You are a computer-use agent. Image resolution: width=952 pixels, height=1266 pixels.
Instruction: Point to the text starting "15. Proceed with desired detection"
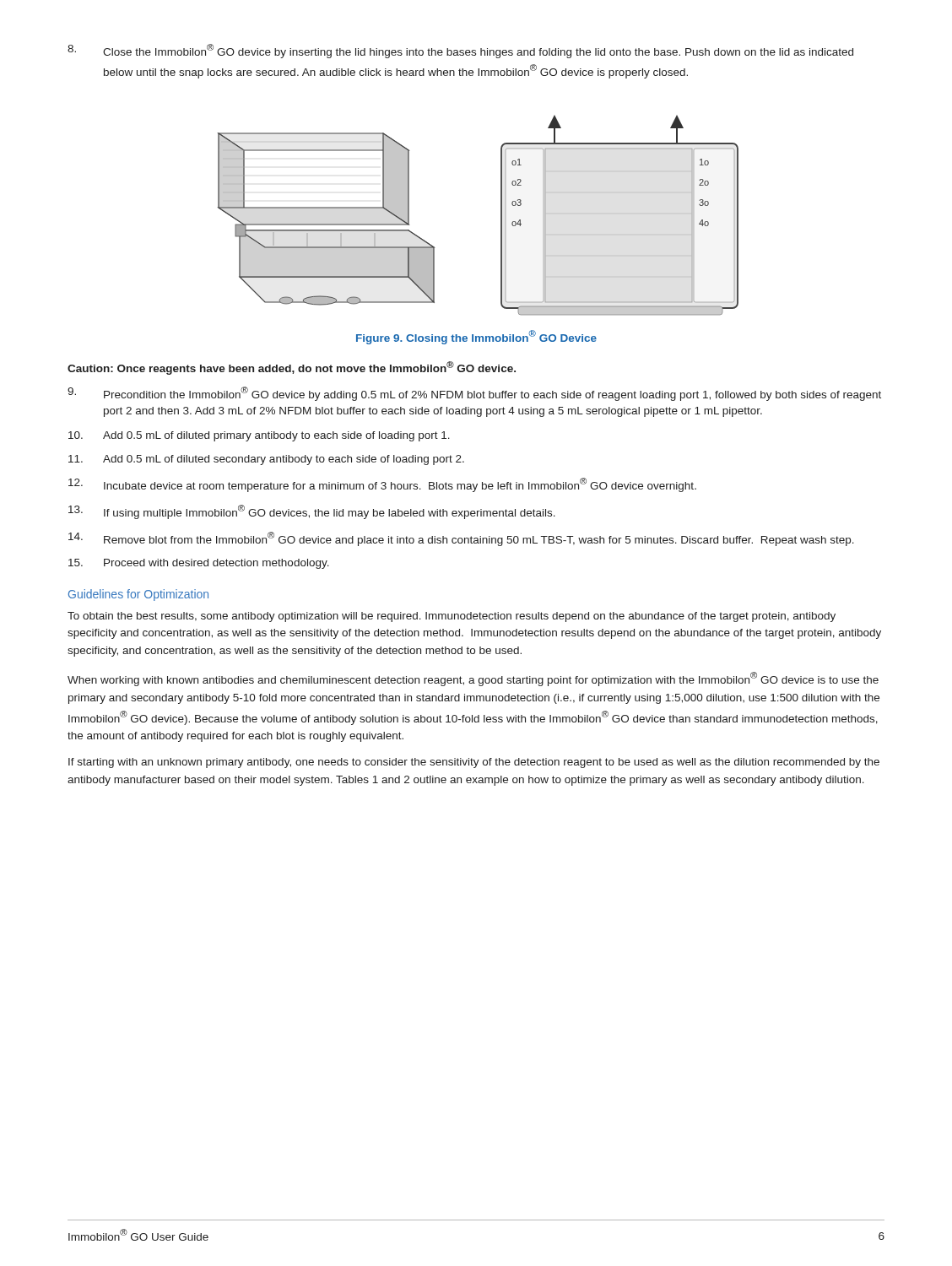click(x=198, y=563)
